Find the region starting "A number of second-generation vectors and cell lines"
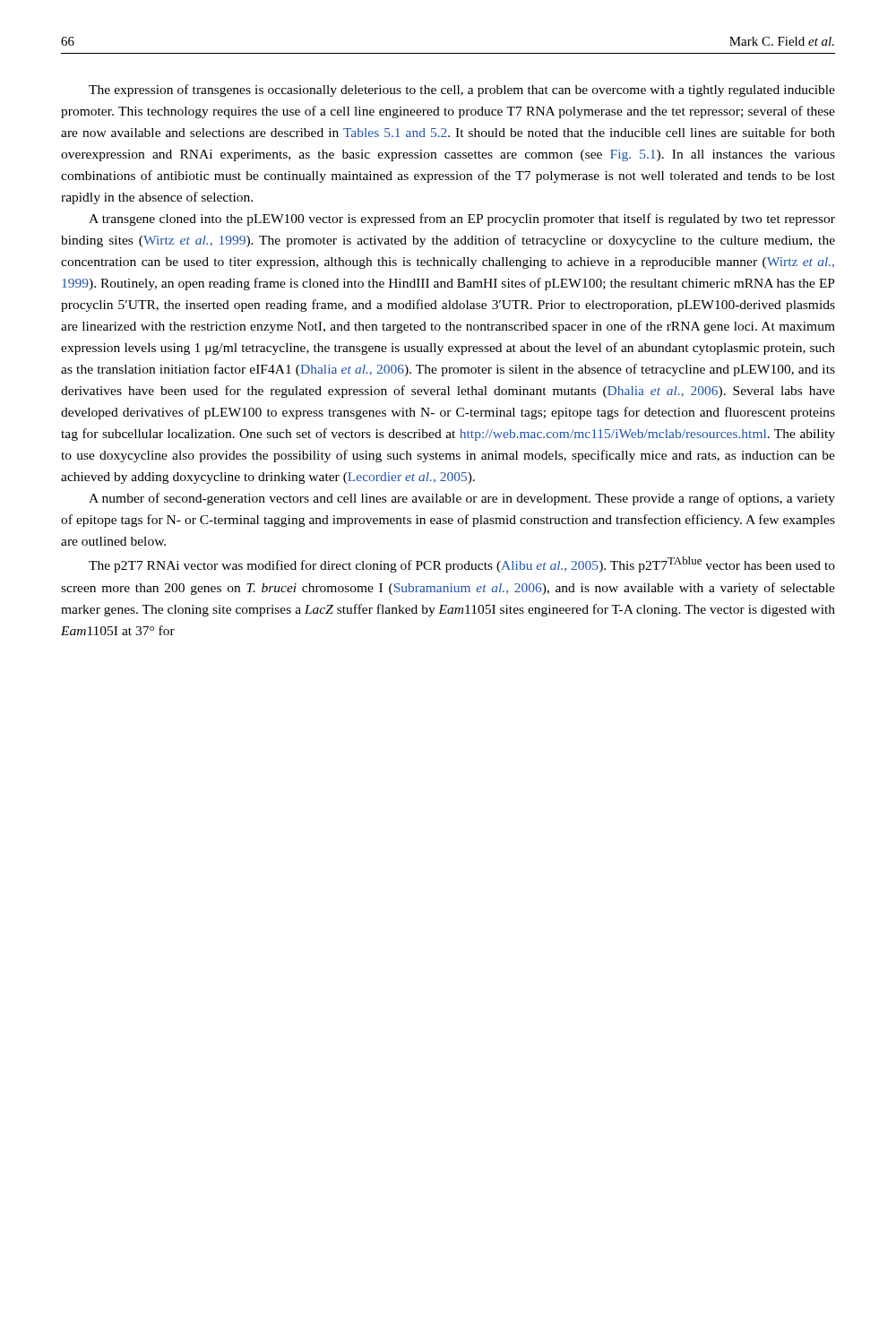 coord(448,520)
